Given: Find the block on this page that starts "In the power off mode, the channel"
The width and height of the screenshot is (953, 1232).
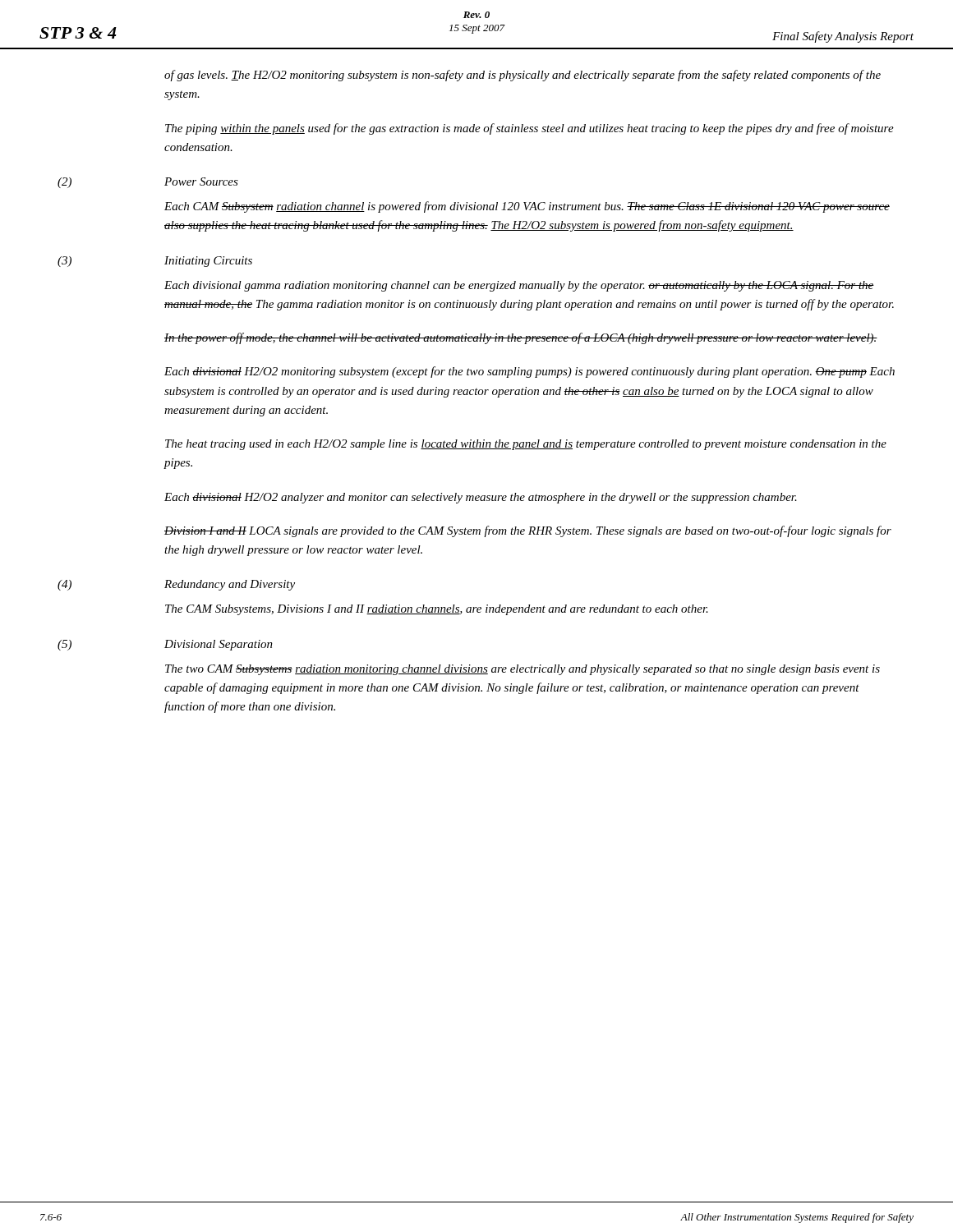Looking at the screenshot, I should [x=521, y=338].
